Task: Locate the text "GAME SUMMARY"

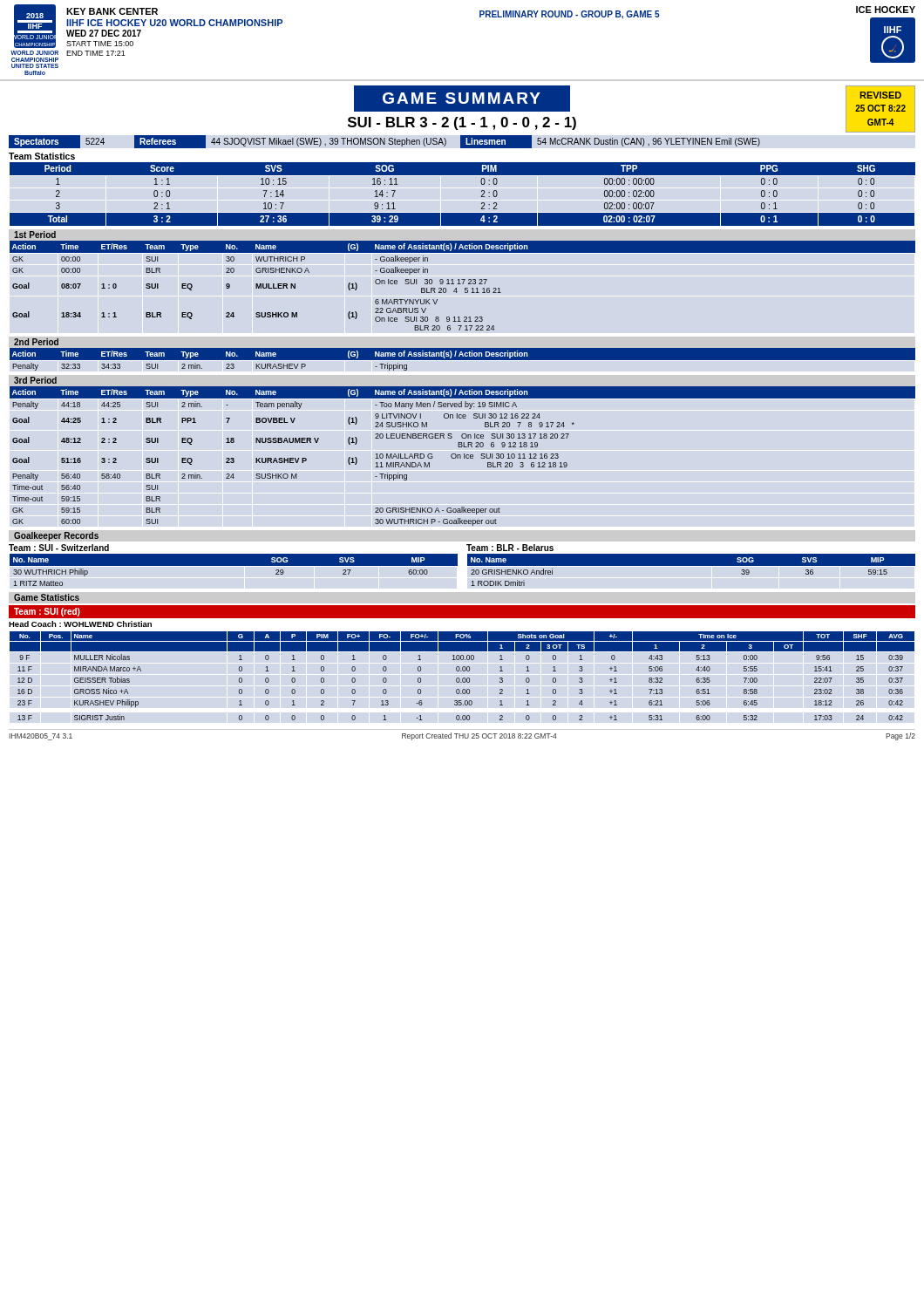Action: coord(462,98)
